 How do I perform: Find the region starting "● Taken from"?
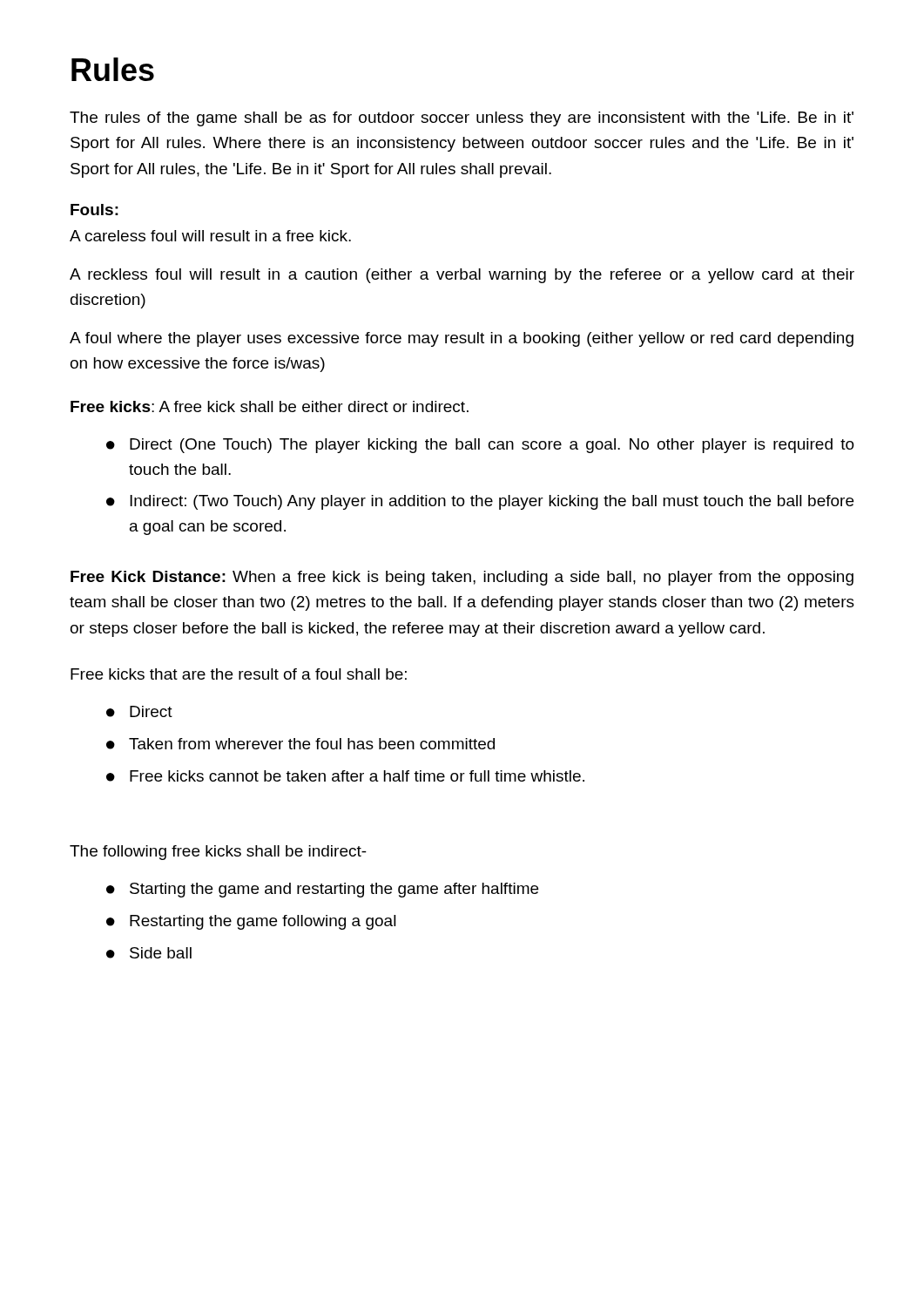479,745
